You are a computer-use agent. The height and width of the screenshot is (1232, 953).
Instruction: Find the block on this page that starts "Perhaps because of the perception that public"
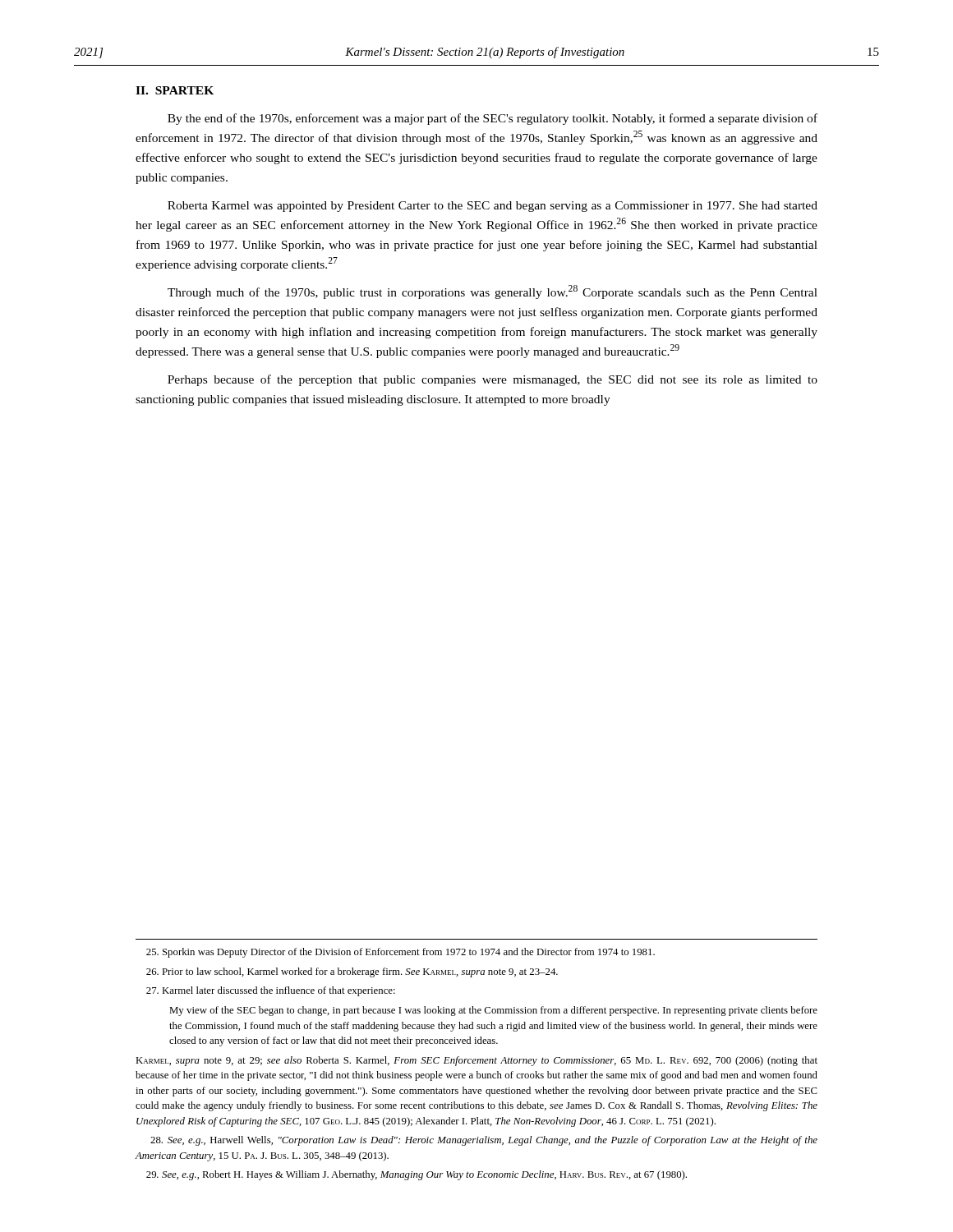click(x=476, y=389)
